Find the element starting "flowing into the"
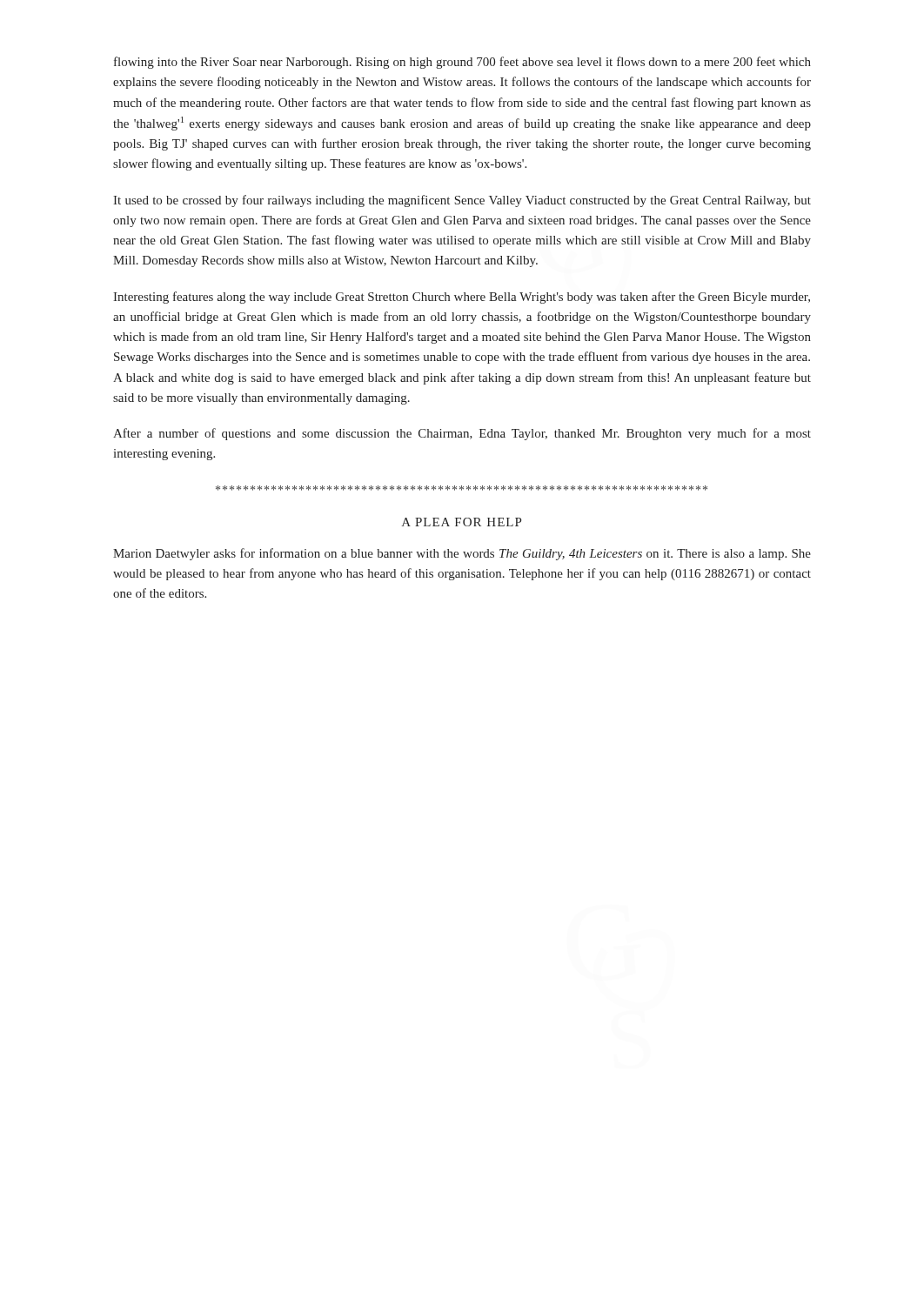The width and height of the screenshot is (924, 1305). [462, 113]
